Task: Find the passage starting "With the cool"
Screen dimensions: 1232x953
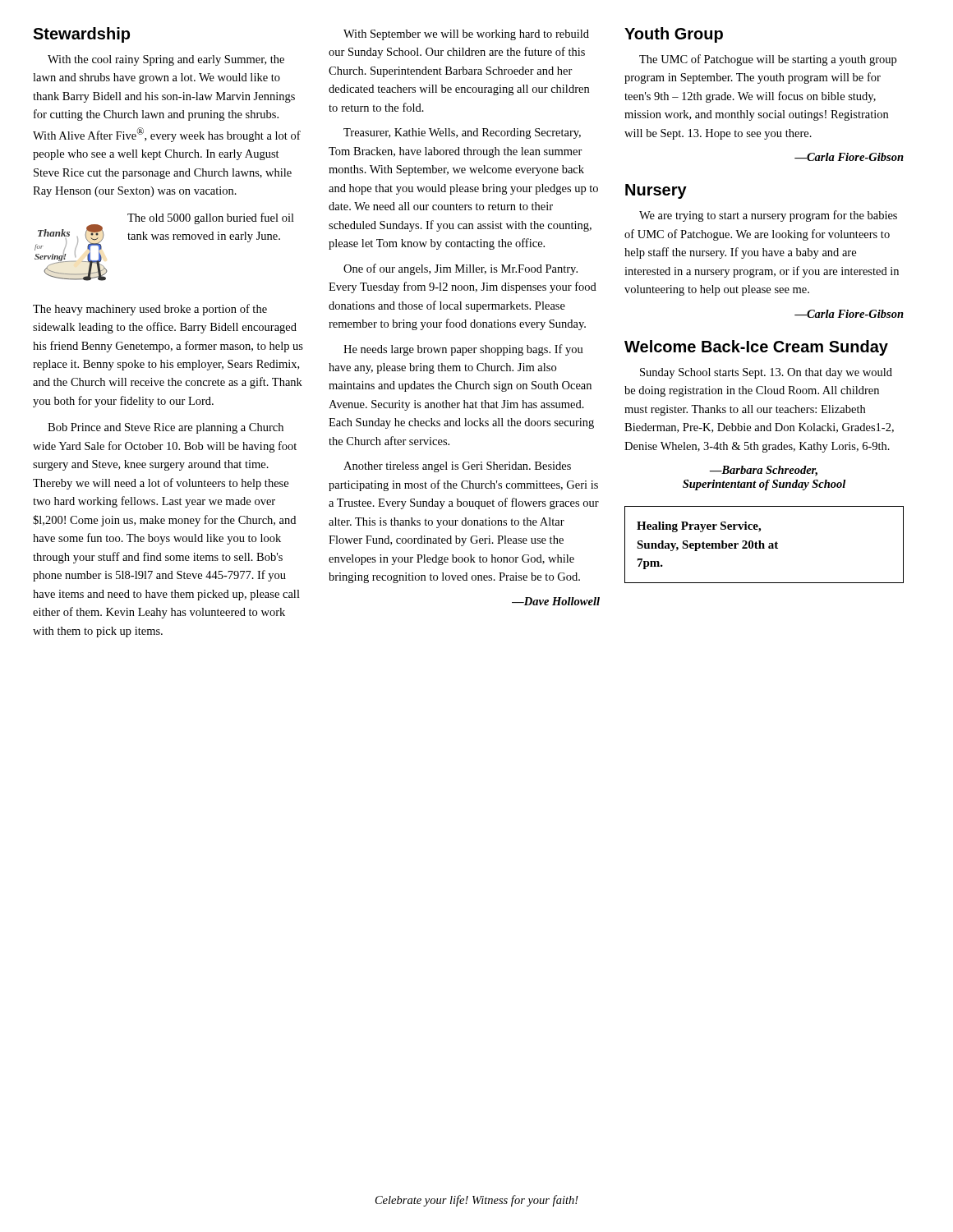Action: pos(168,125)
